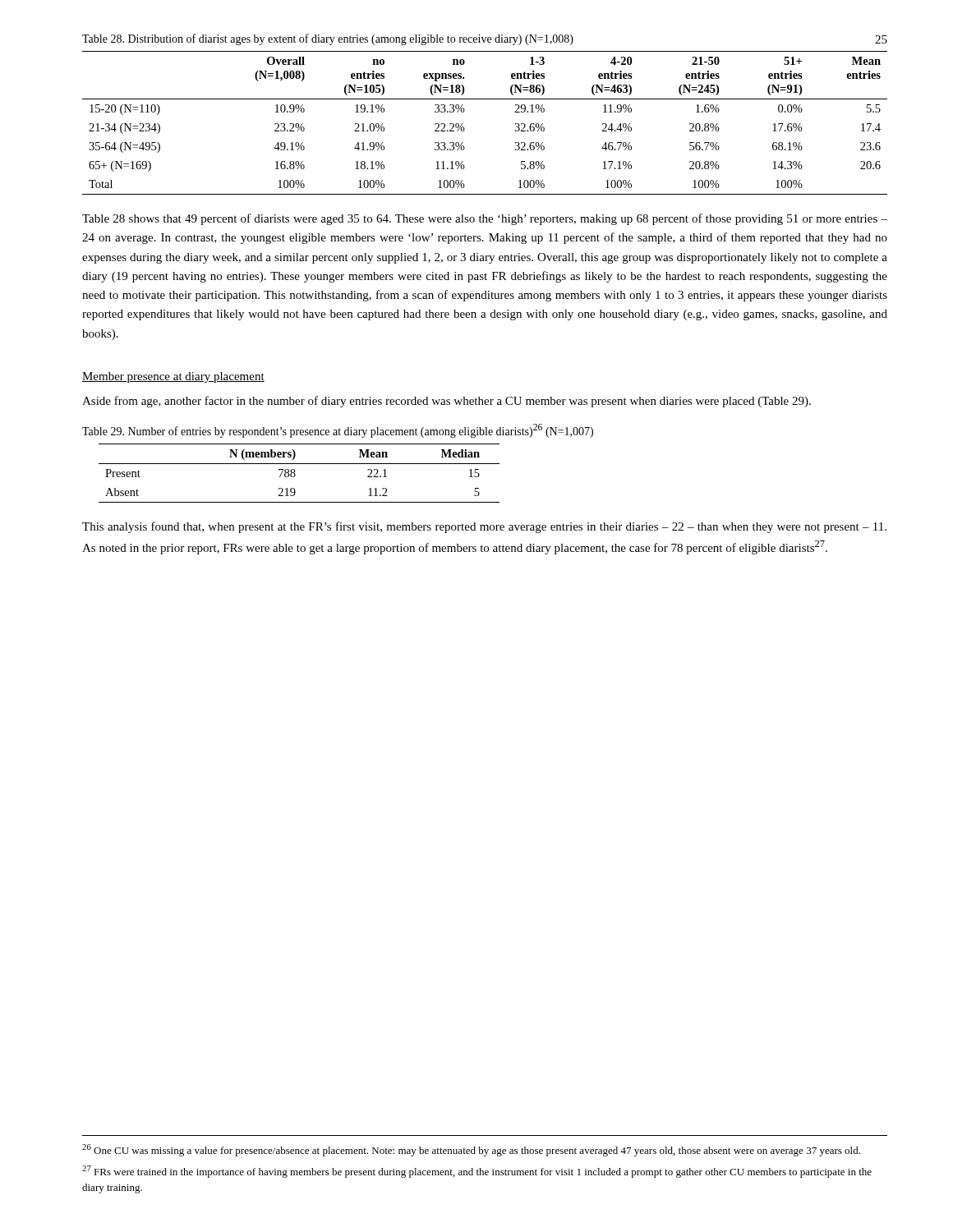Locate the table with the text "N (members)"
The image size is (953, 1232).
485,473
